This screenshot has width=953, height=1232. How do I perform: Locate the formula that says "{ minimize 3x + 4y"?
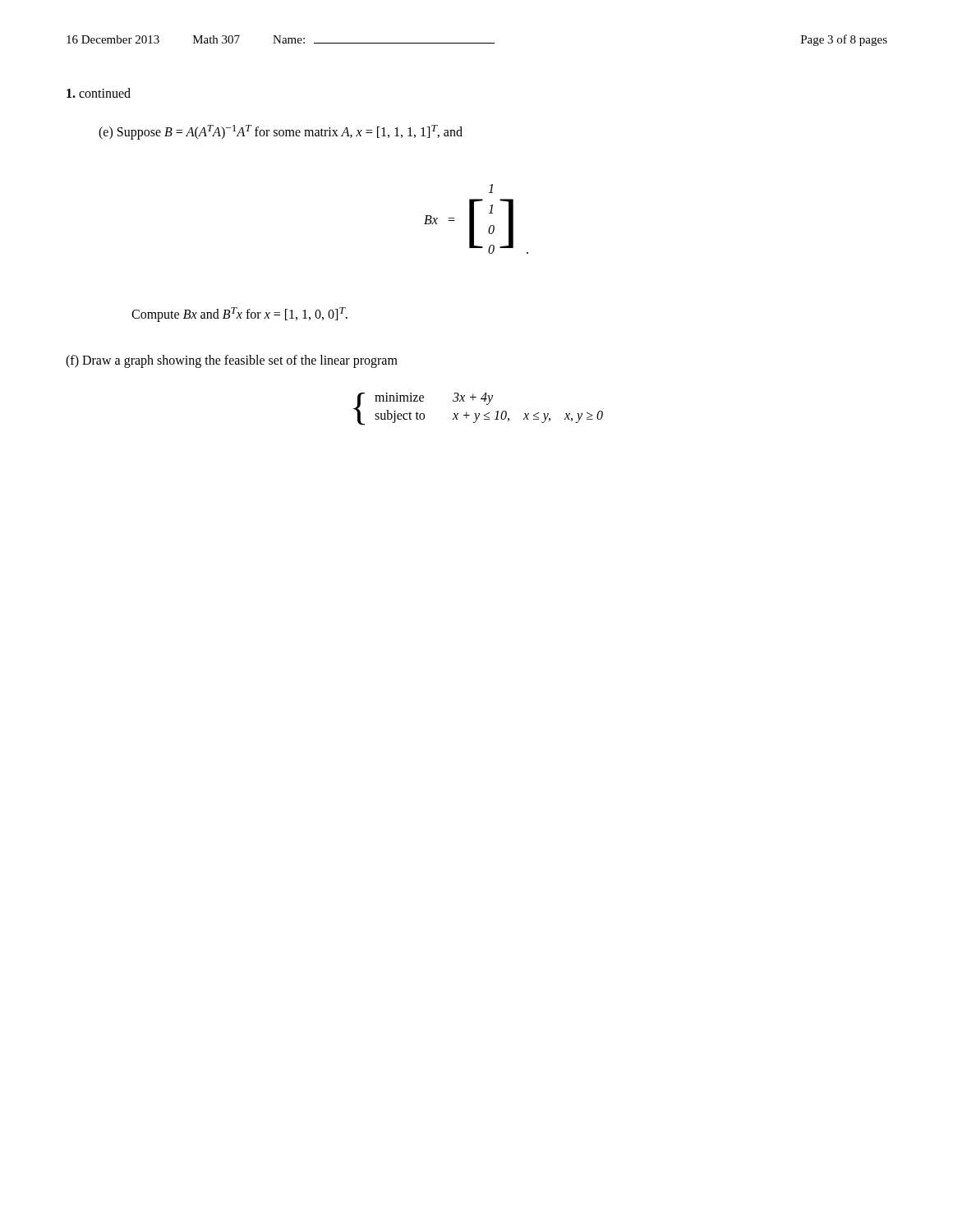coord(476,408)
